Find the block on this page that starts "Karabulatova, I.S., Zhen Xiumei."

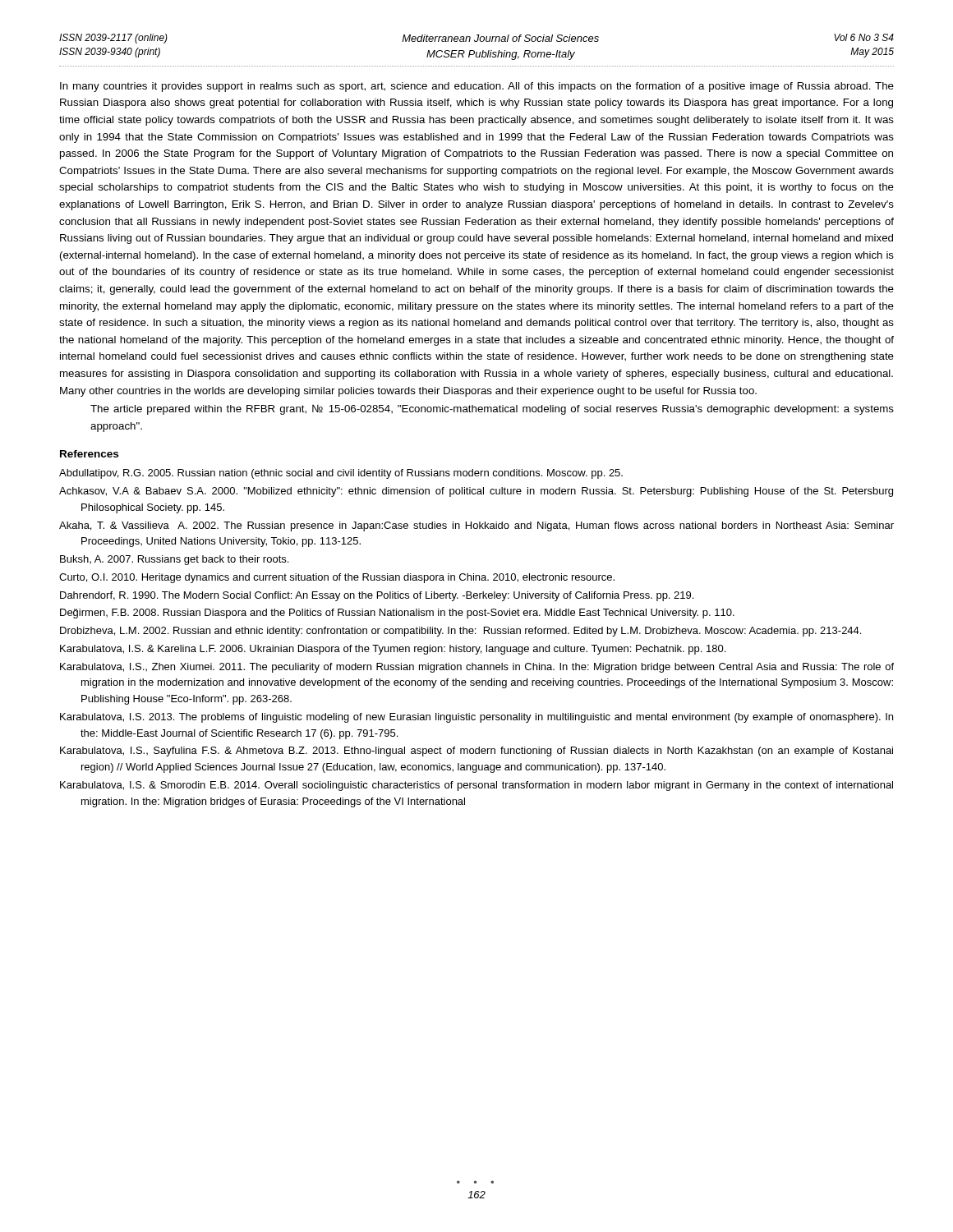click(x=476, y=683)
